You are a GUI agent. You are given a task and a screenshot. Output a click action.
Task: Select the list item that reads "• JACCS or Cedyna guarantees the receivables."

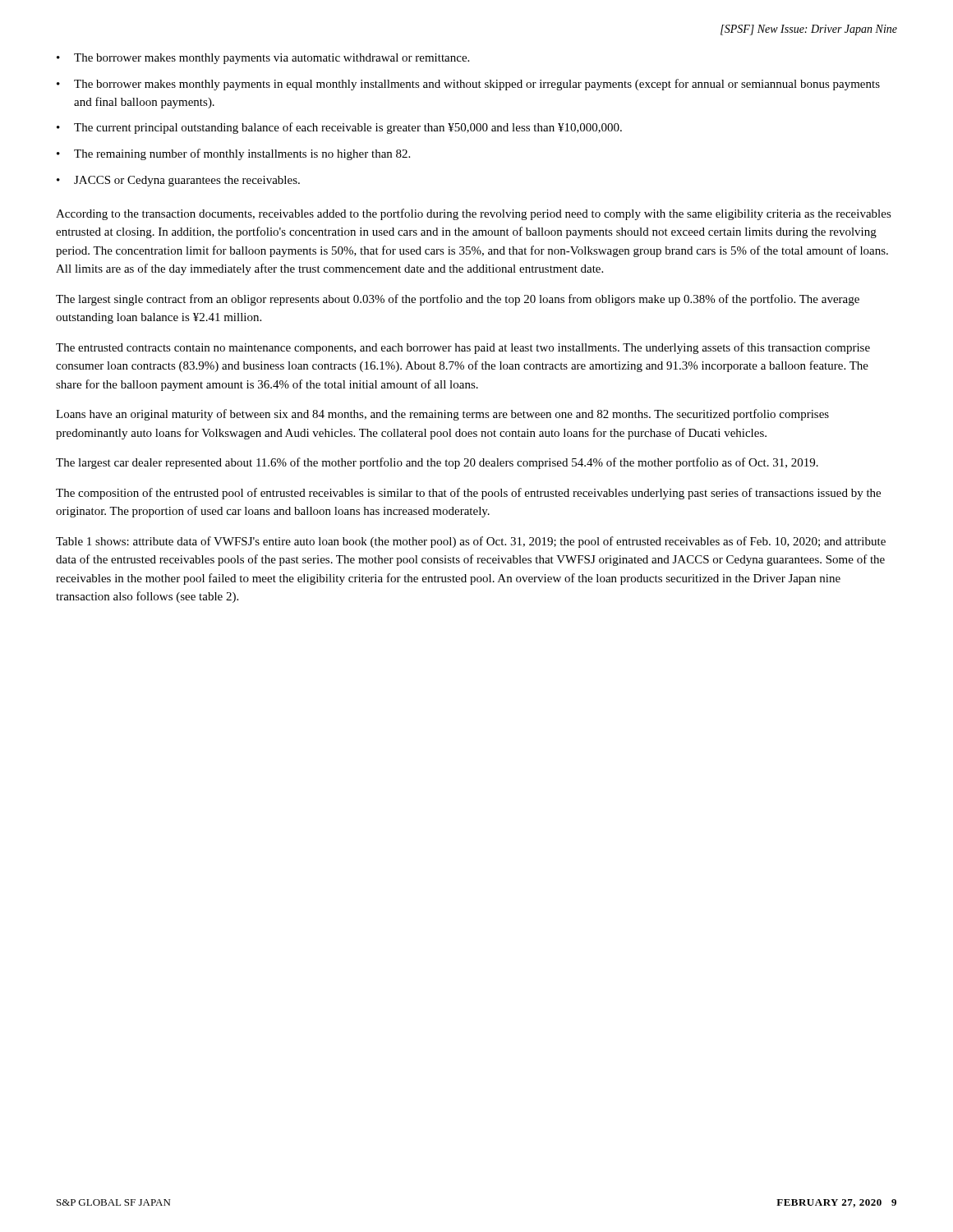point(178,181)
